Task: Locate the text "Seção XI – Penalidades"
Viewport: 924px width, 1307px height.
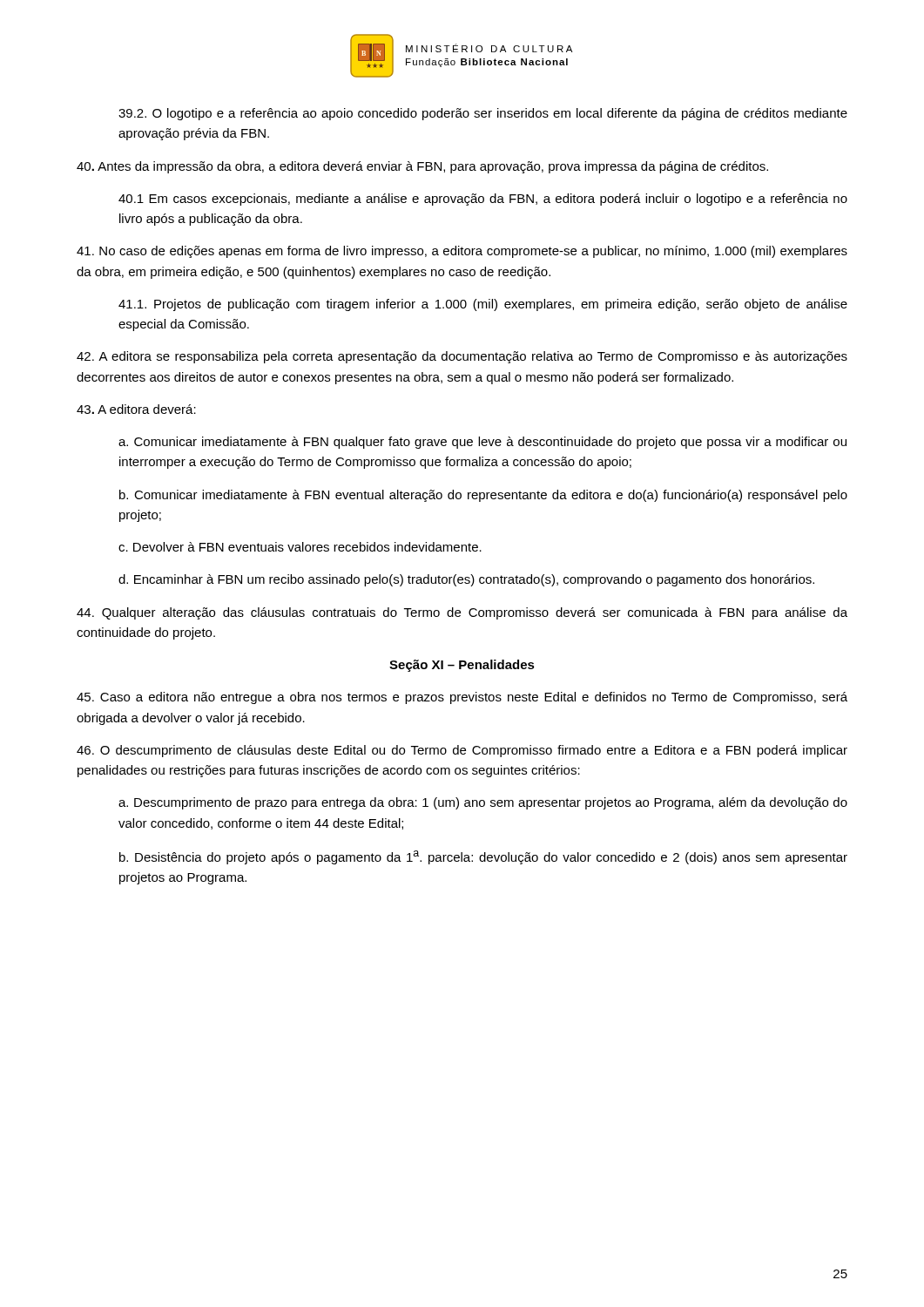Action: pyautogui.click(x=462, y=664)
